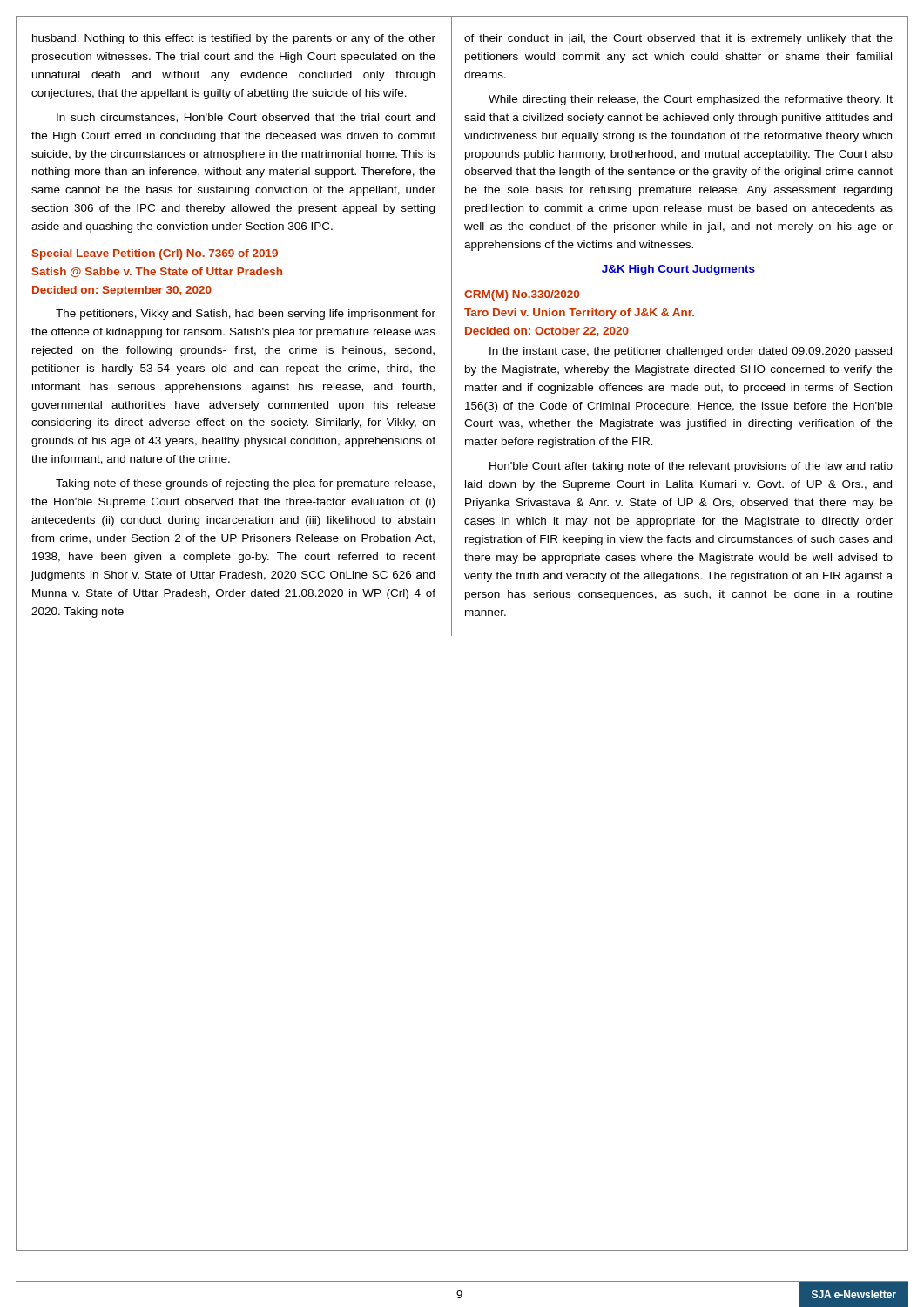Select the text block containing "husband. Nothing to"
This screenshot has height=1307, width=924.
click(233, 66)
